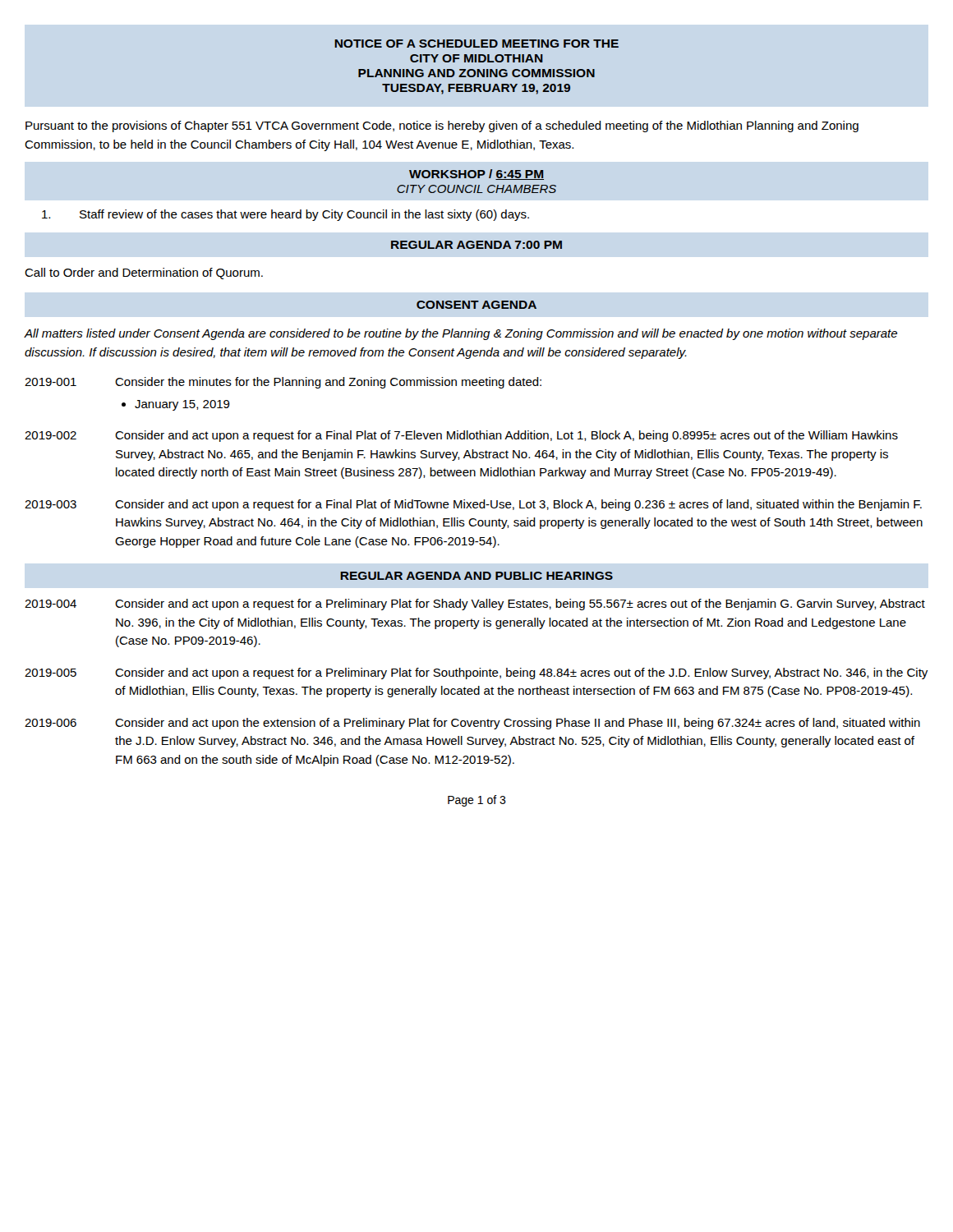Screen dimensions: 1232x953
Task: Where is the passage that starts "All matters listed under Consent Agenda are"?
Action: tap(461, 342)
